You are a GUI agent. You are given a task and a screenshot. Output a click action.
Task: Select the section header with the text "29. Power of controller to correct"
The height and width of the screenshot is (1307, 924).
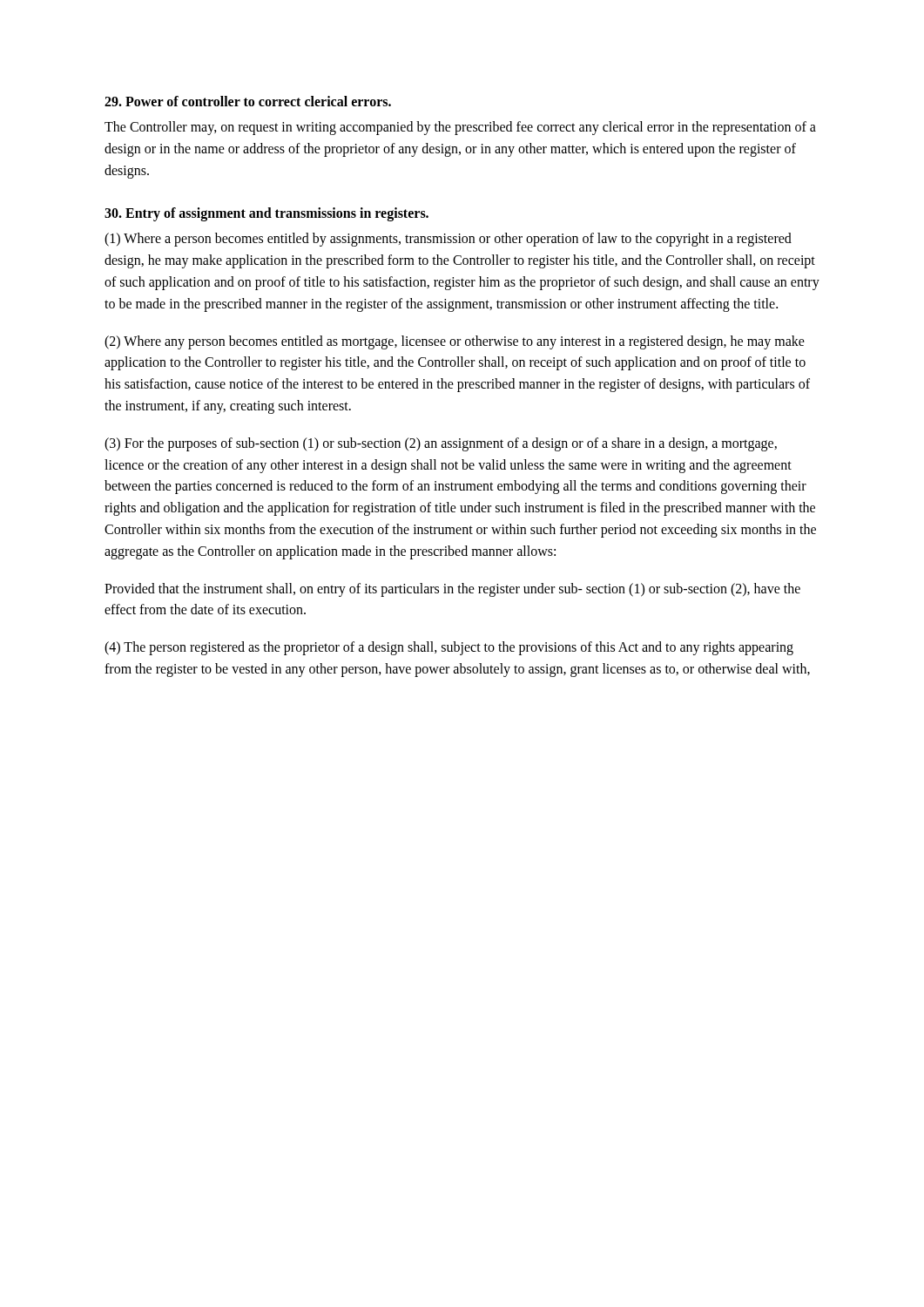(248, 101)
